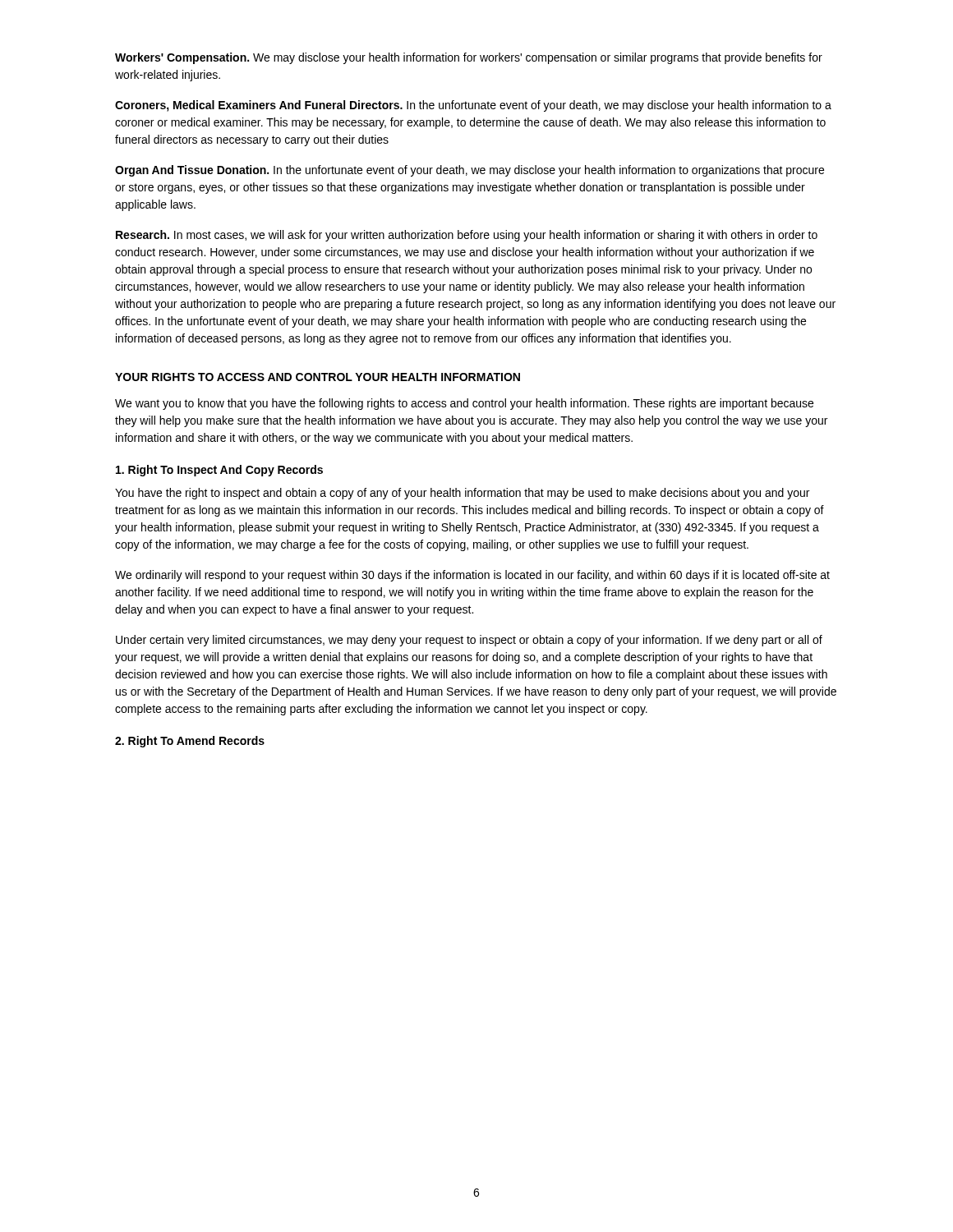Find the passage starting "We want you to"

pyautogui.click(x=471, y=421)
